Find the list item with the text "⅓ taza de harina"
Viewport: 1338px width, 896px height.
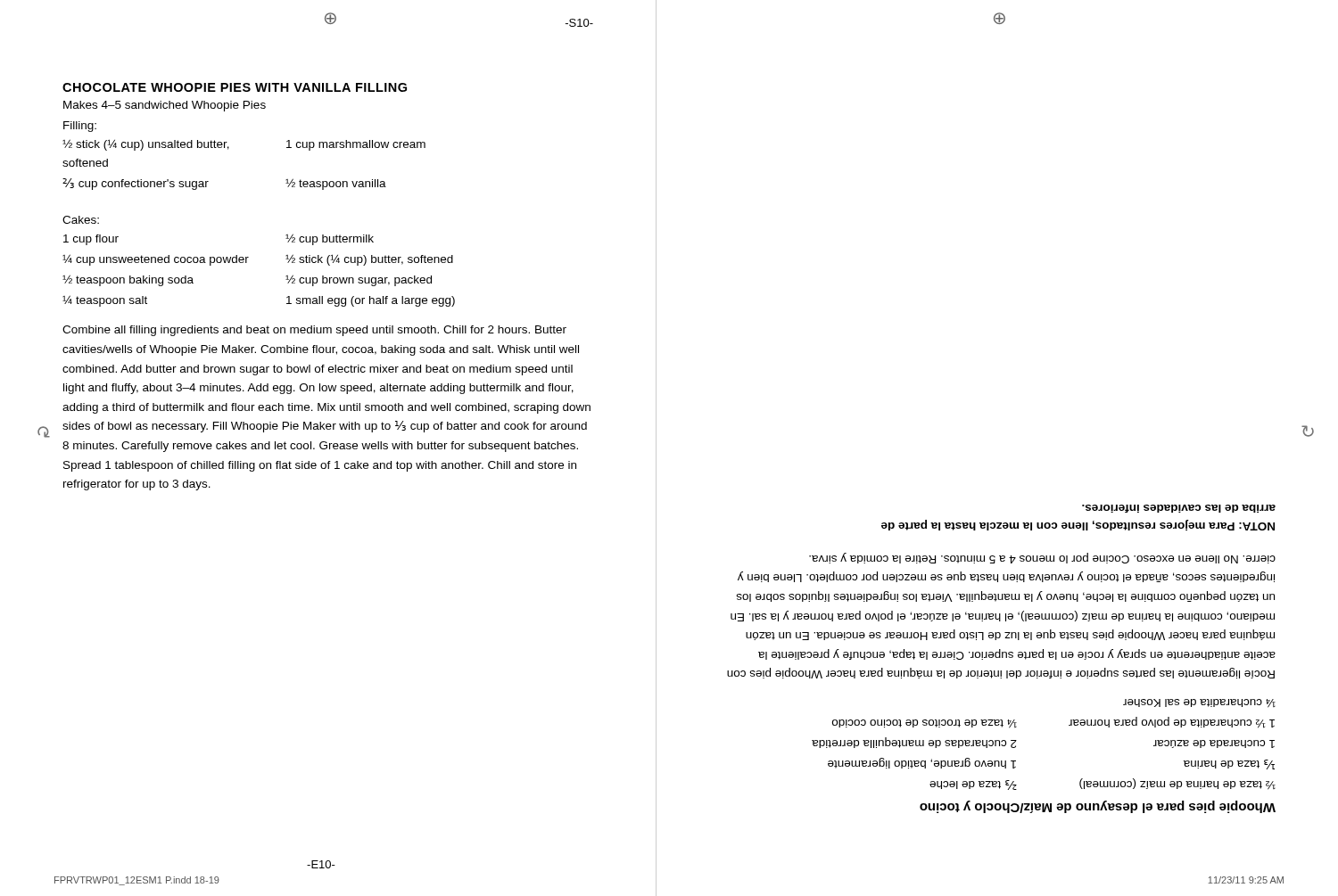point(1229,765)
